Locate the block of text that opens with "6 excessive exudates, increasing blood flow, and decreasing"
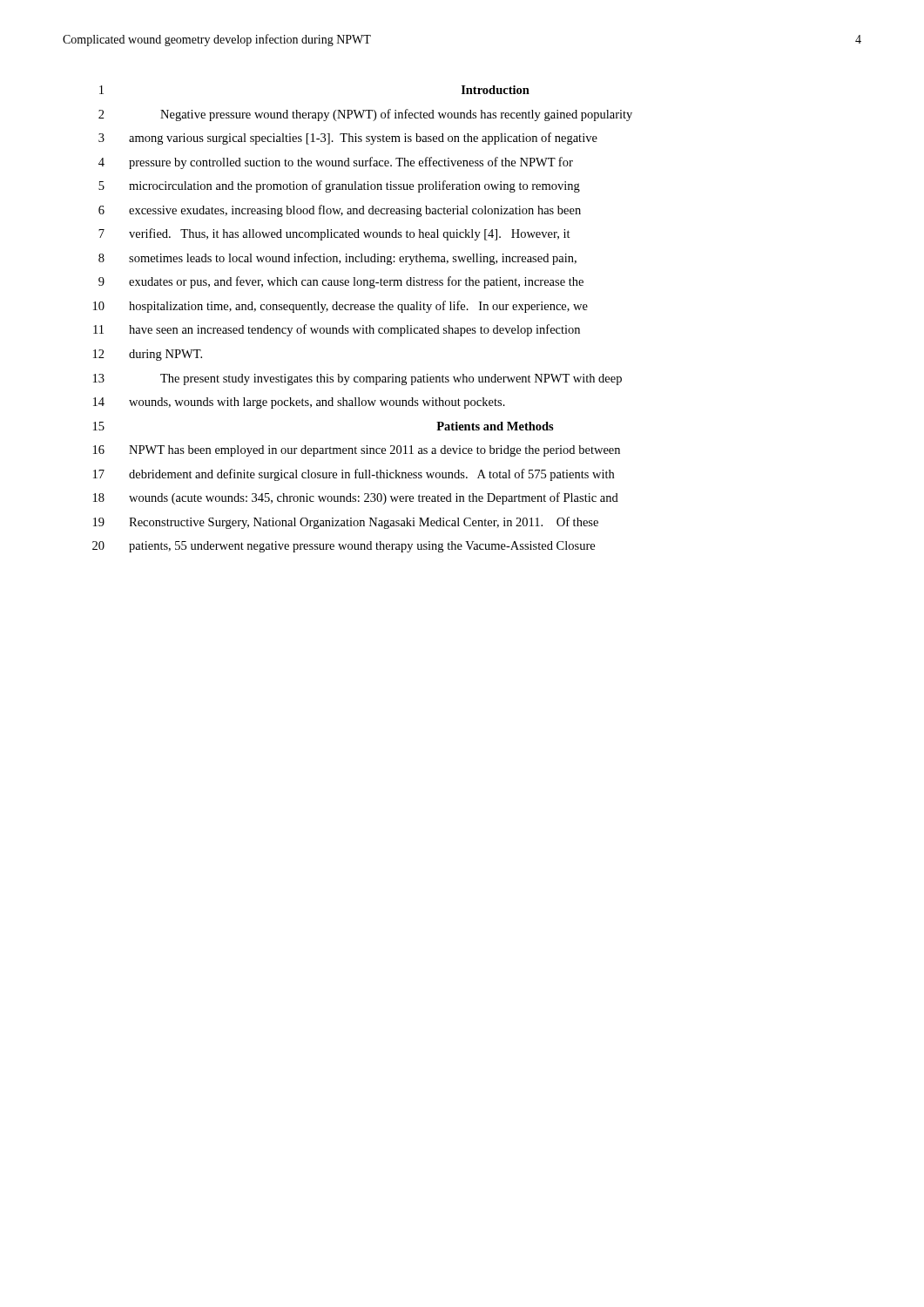The height and width of the screenshot is (1307, 924). tap(462, 210)
